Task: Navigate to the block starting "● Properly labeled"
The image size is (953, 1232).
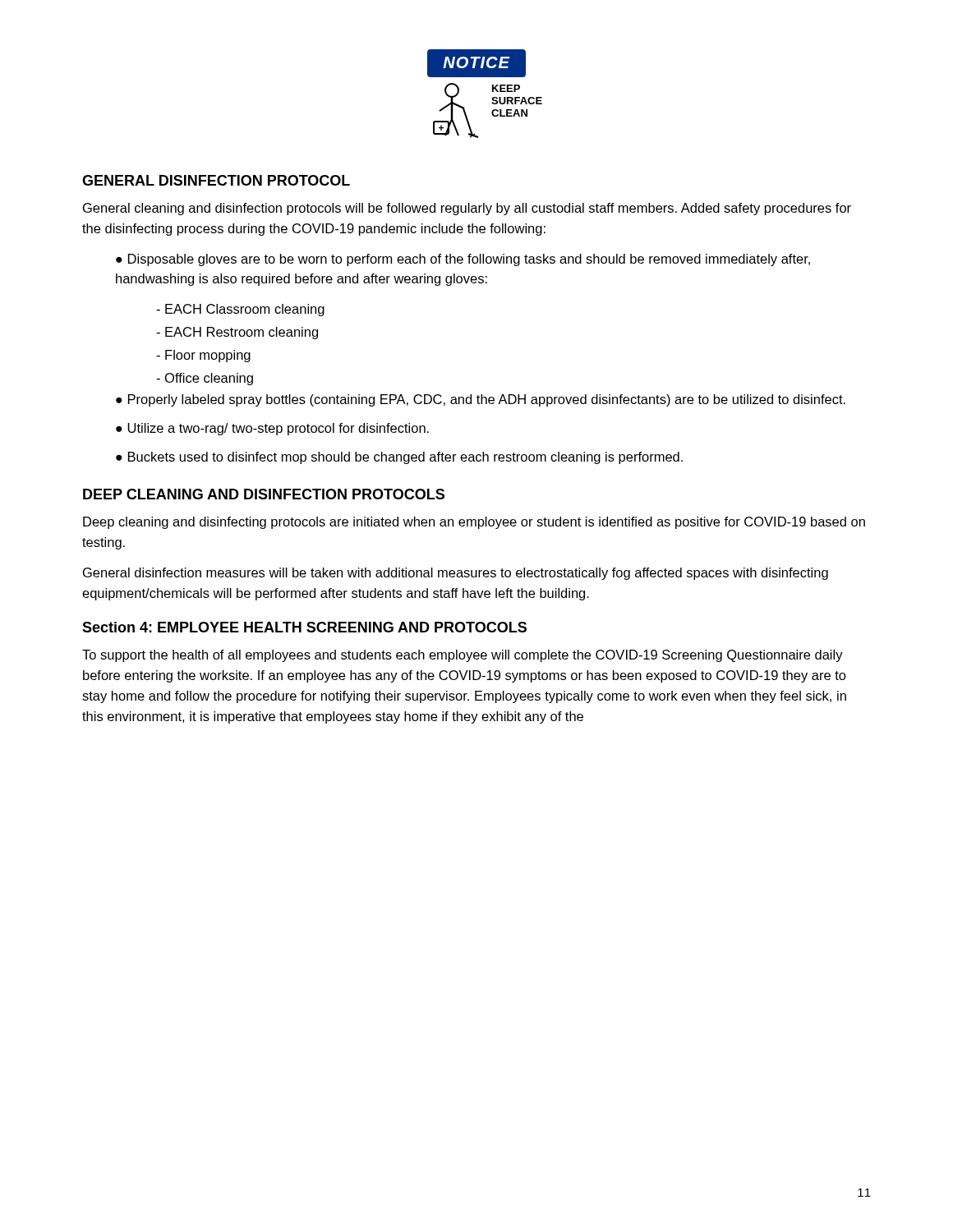Action: [x=481, y=399]
